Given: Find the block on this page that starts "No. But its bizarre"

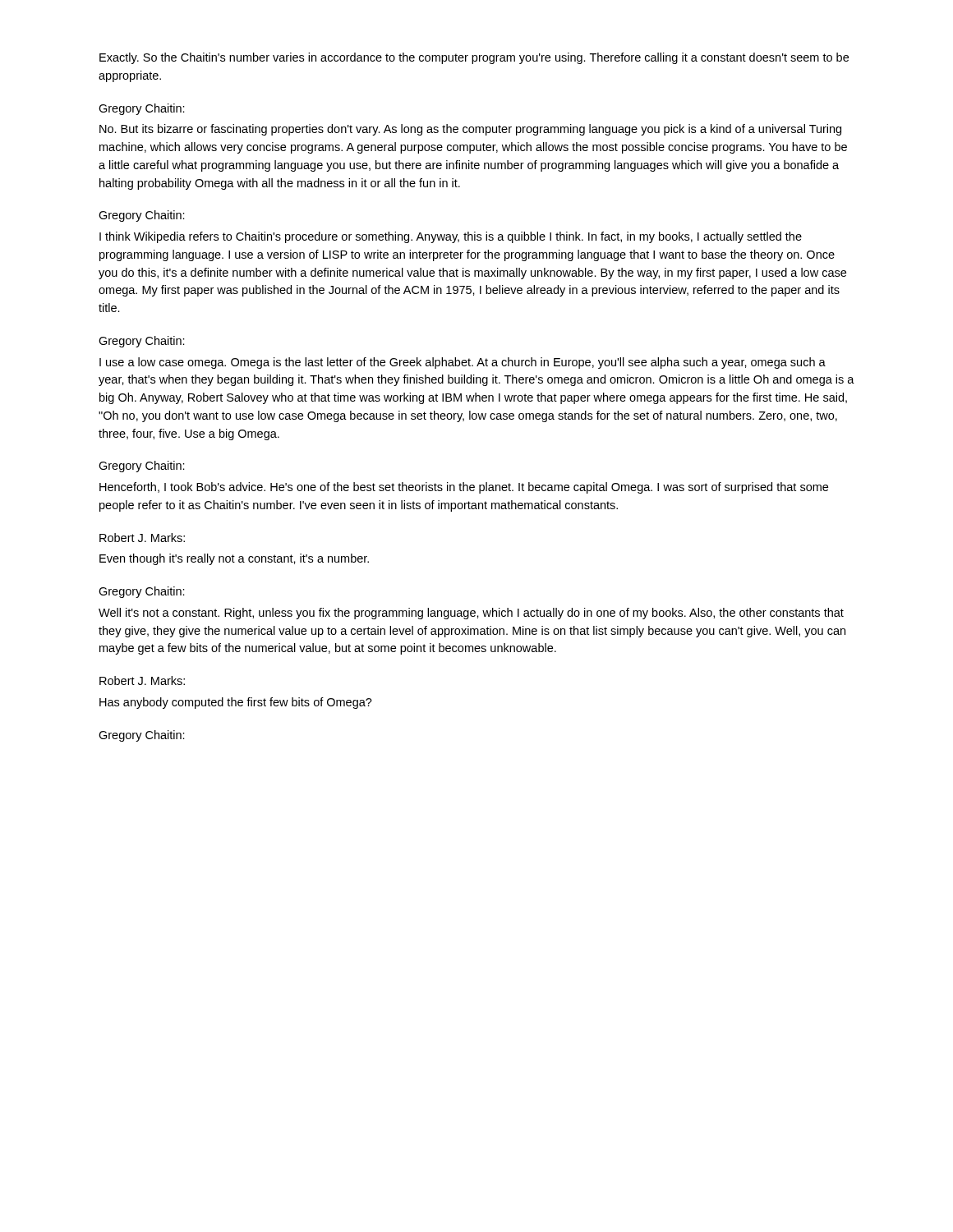Looking at the screenshot, I should coord(476,157).
